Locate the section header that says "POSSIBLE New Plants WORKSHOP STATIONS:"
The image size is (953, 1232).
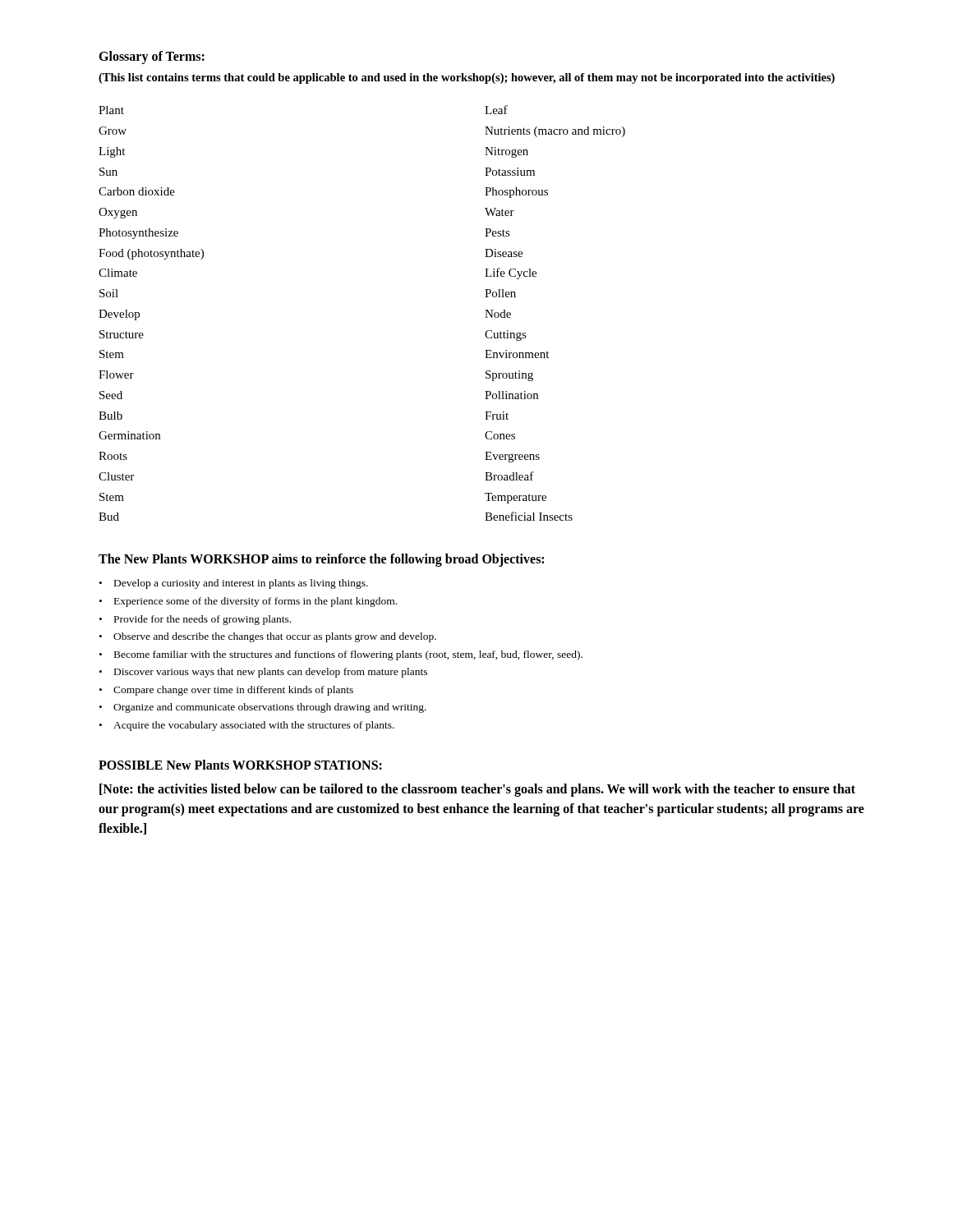coord(241,765)
